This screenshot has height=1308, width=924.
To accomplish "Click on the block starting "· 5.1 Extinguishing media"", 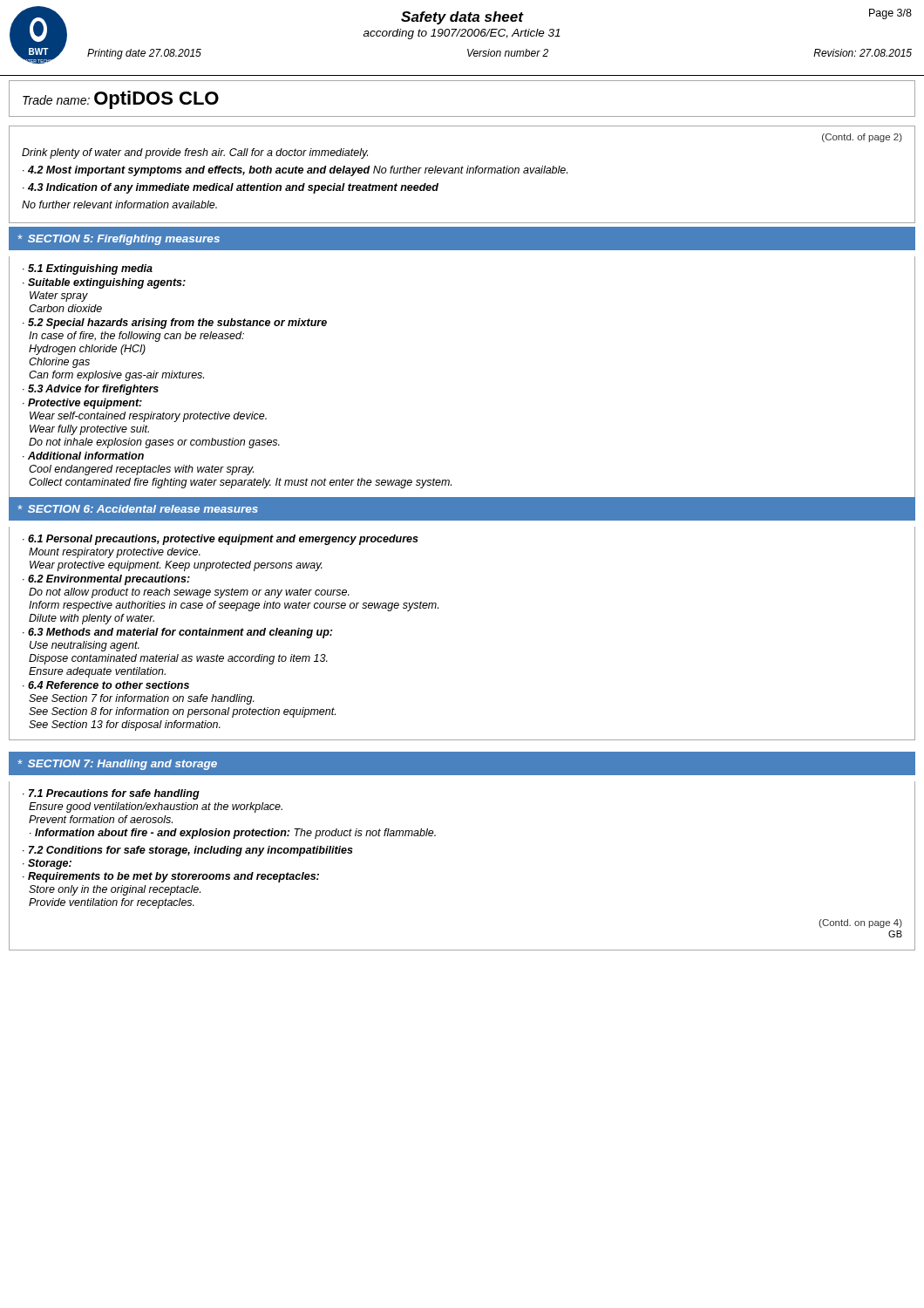I will 88,269.
